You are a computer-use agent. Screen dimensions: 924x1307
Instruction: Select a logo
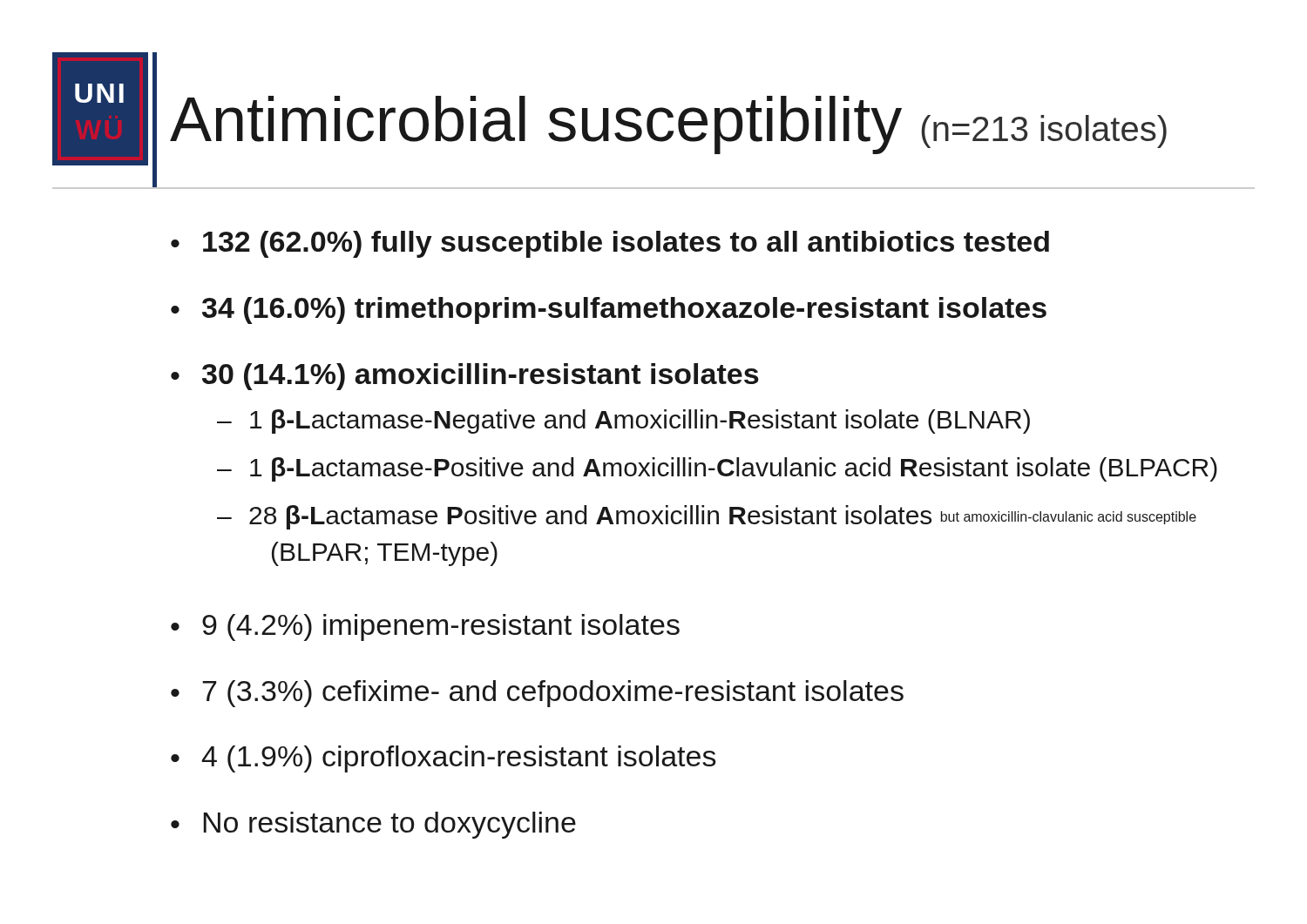[100, 109]
